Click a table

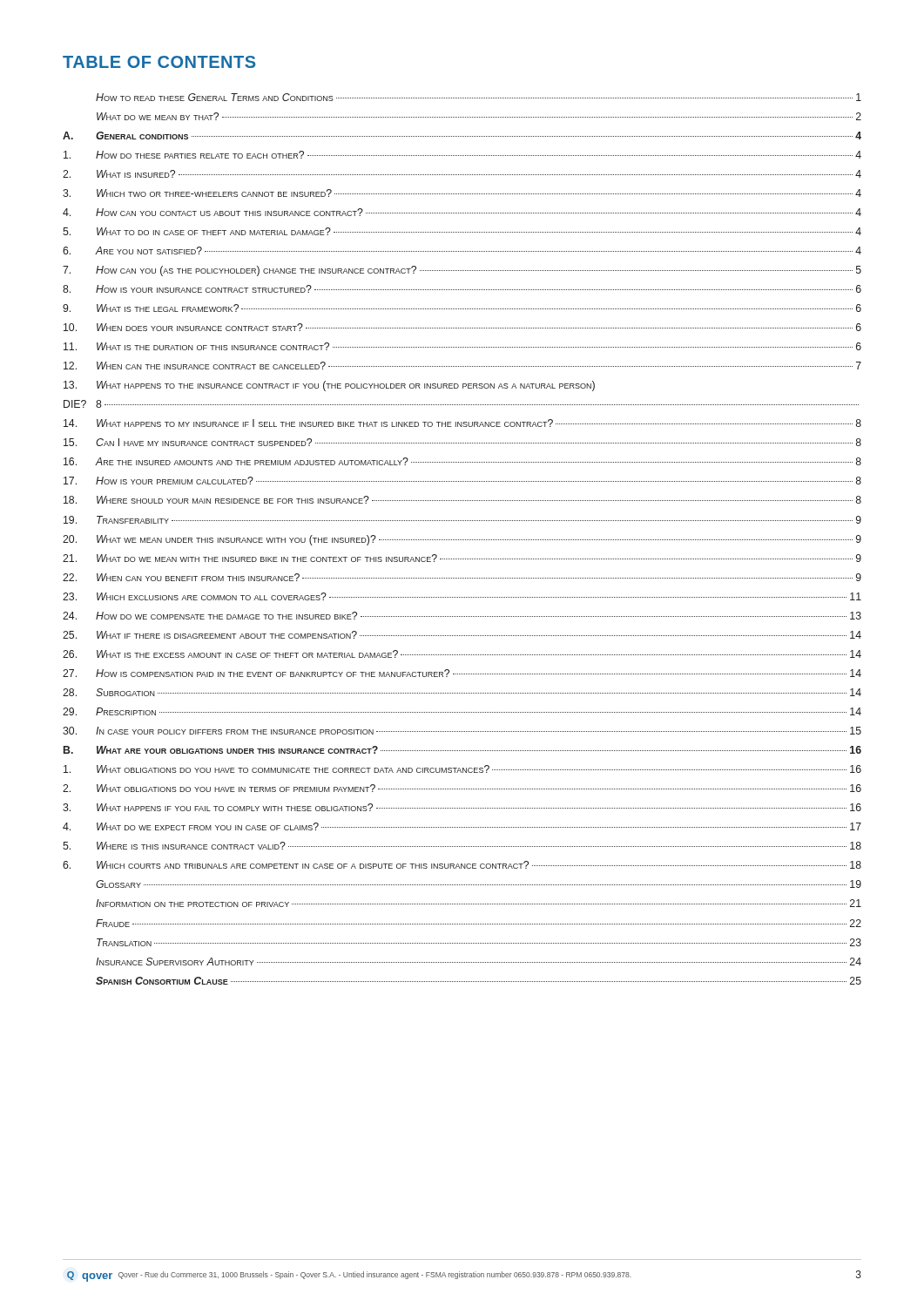pyautogui.click(x=462, y=539)
